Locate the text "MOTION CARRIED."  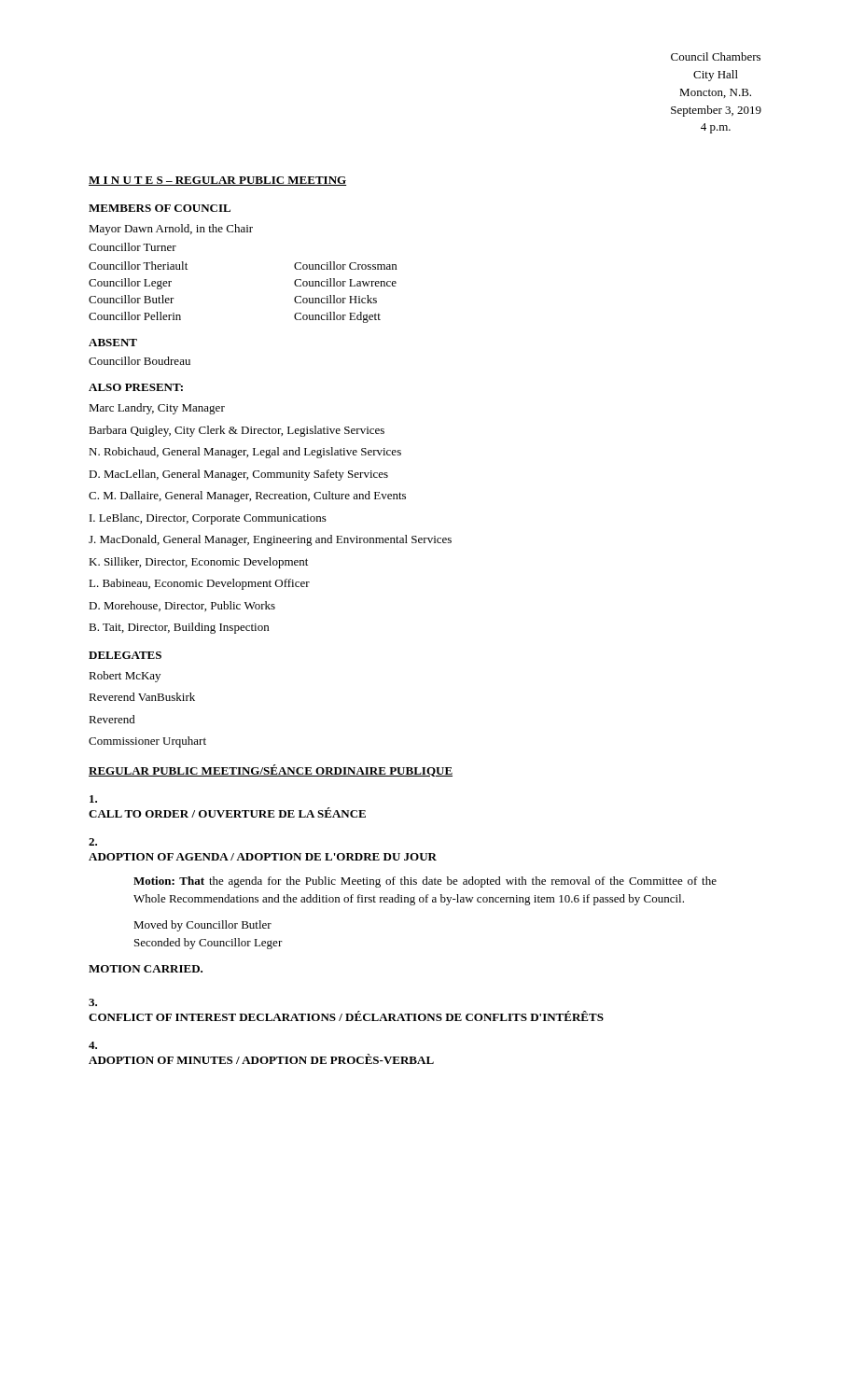click(146, 968)
